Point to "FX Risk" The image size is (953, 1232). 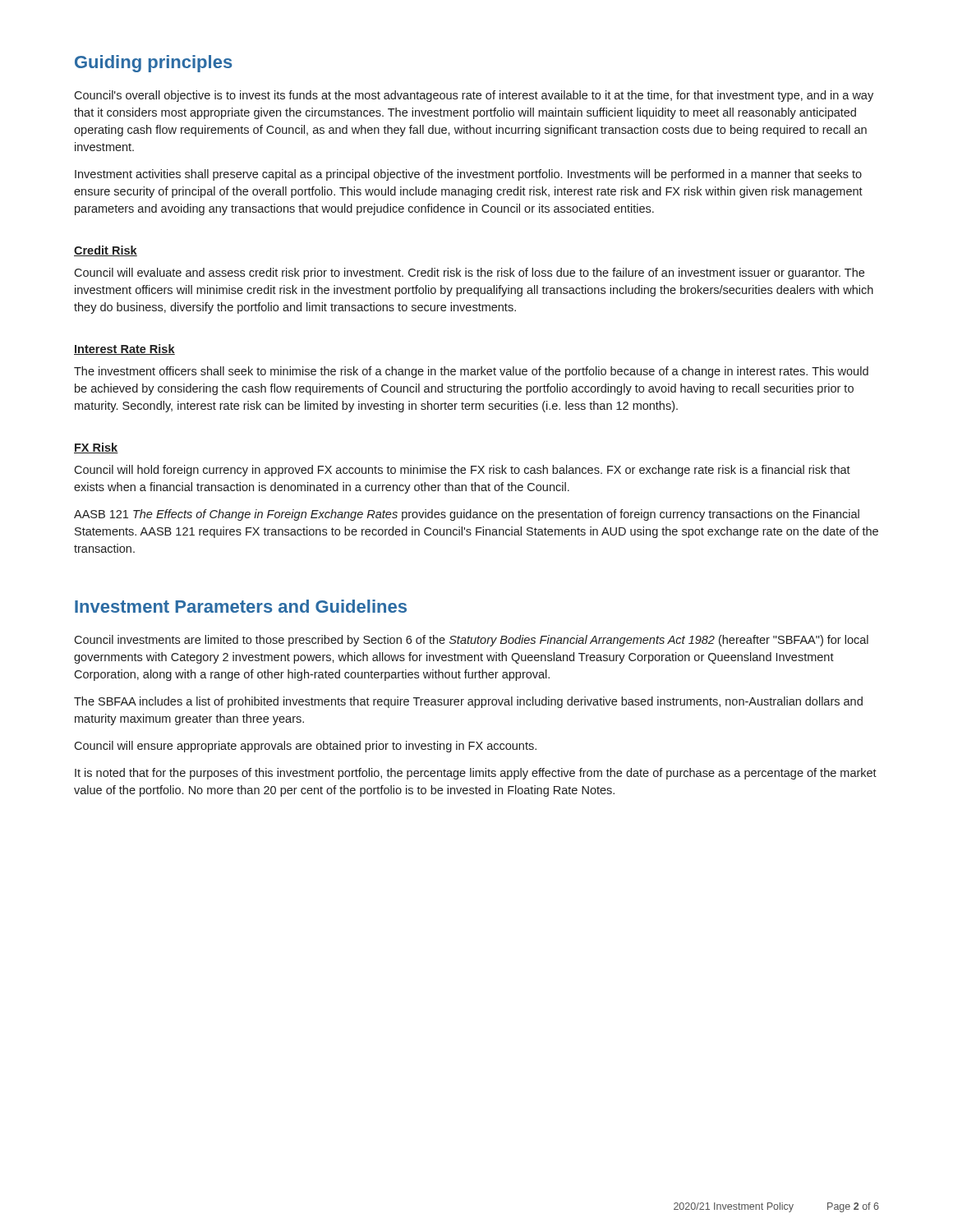point(96,448)
